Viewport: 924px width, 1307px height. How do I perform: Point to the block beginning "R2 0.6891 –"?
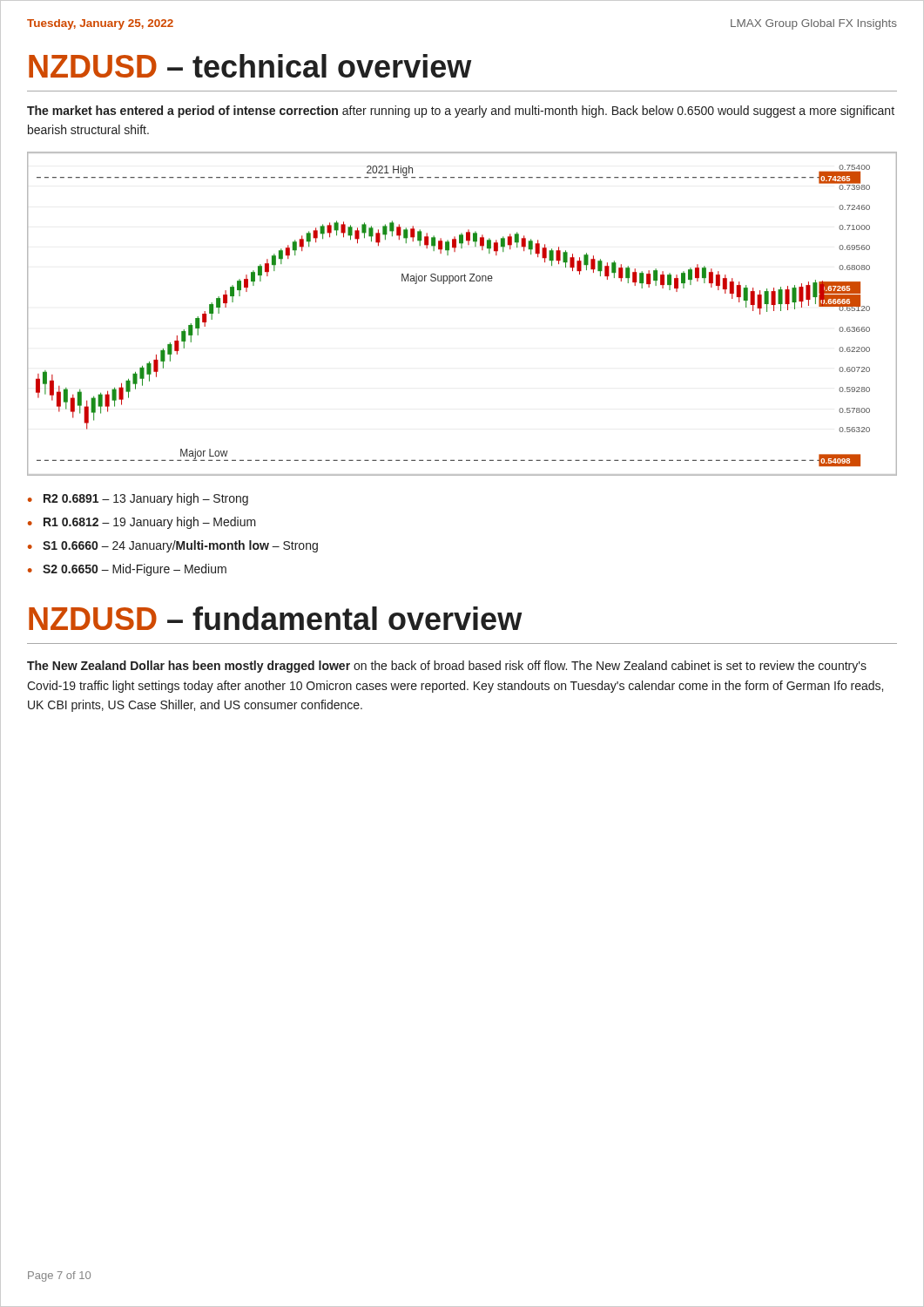tap(138, 499)
